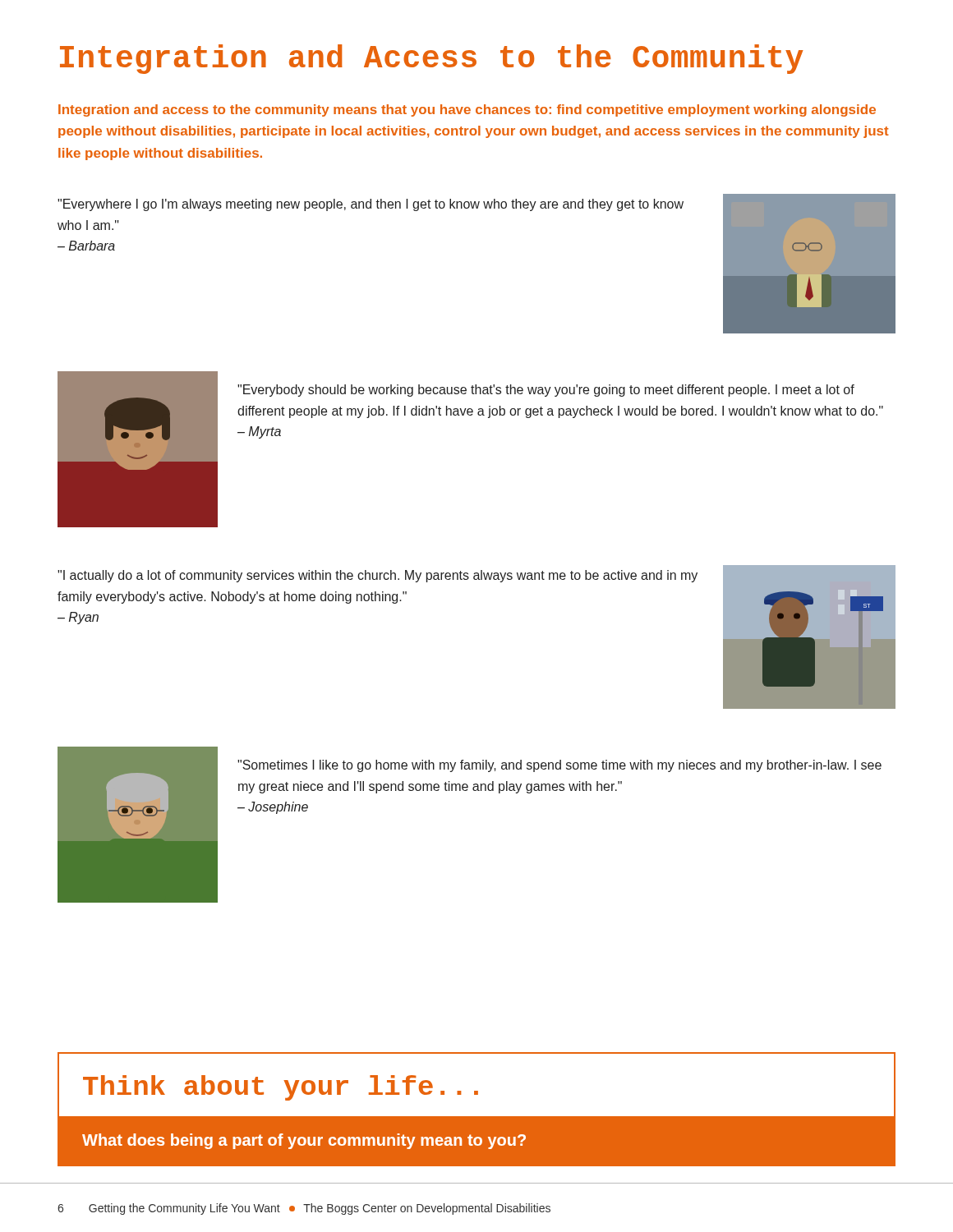
Task: Navigate to the region starting "Integration and Access"
Action: pos(431,59)
